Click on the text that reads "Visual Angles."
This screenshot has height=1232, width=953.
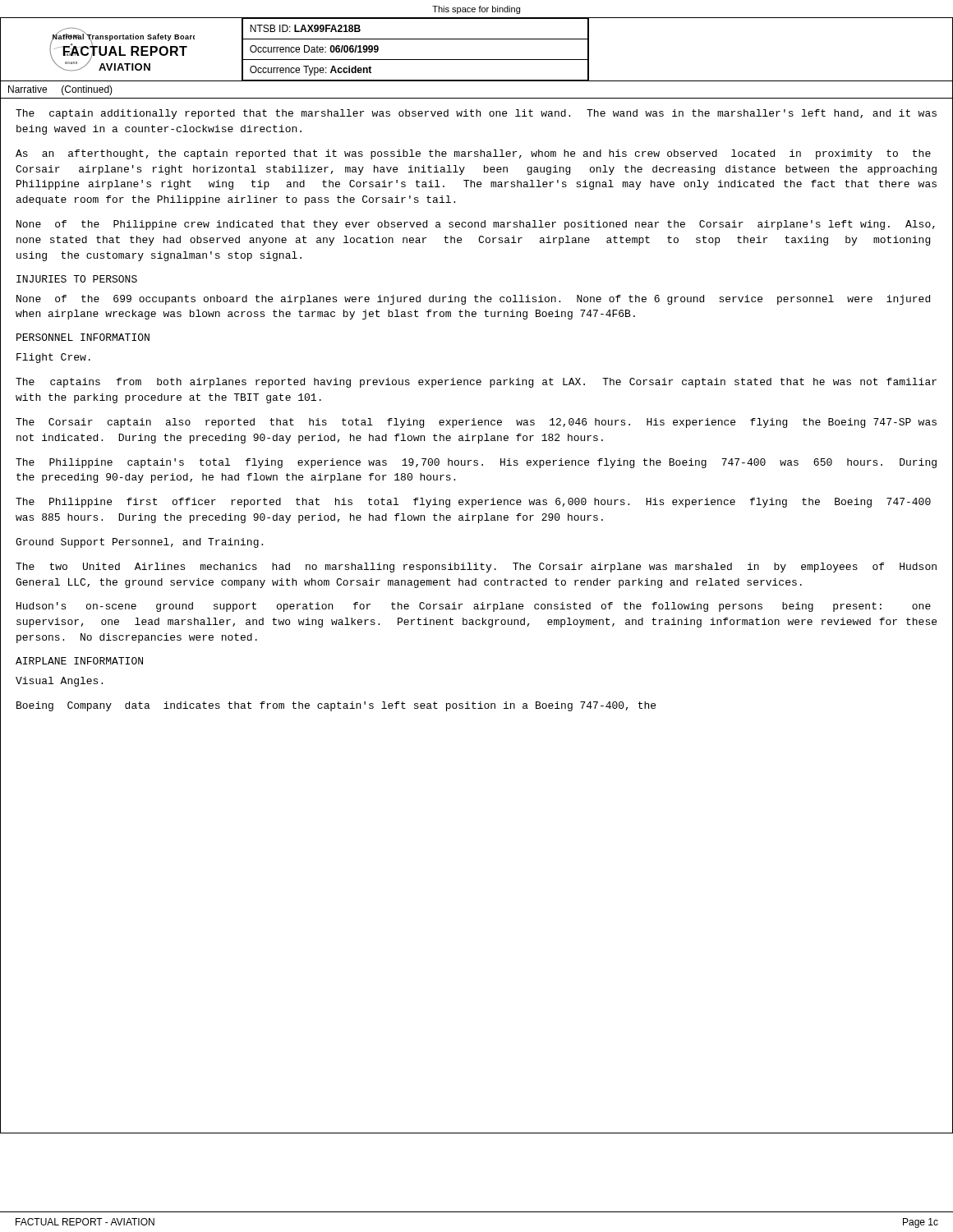[60, 681]
